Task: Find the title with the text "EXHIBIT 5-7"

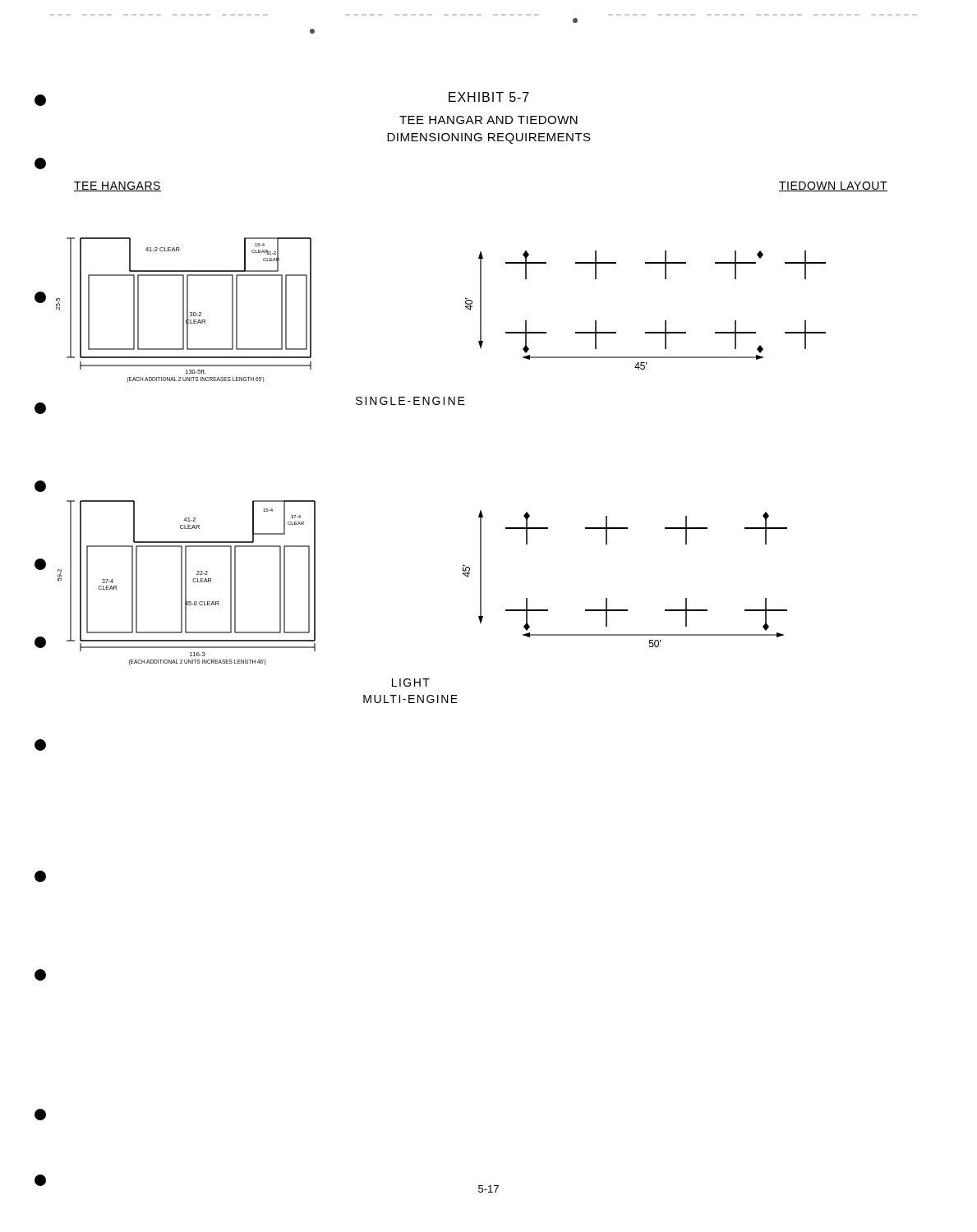Action: coord(489,97)
